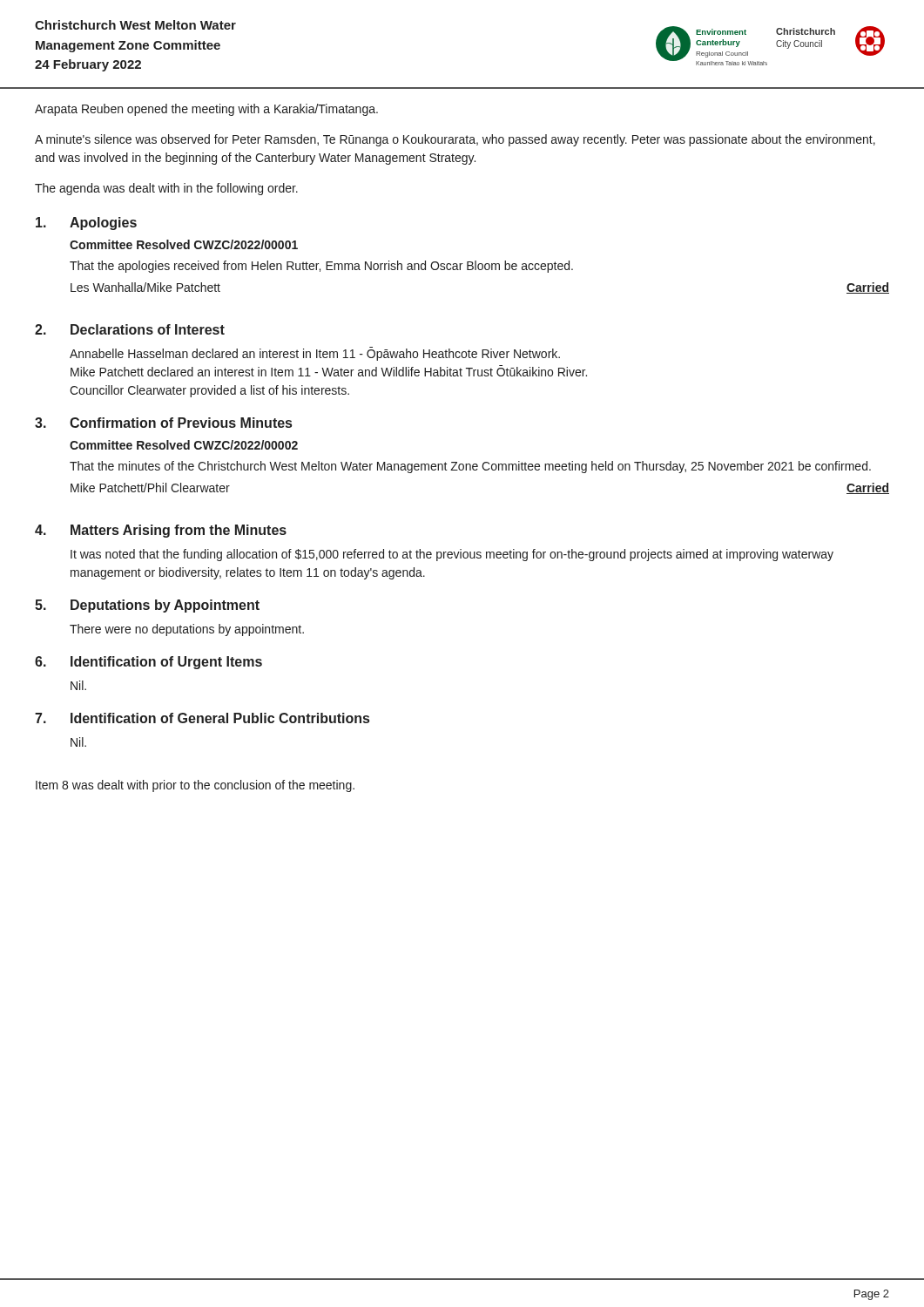Locate the text starting "1. Apologies"

pos(86,223)
